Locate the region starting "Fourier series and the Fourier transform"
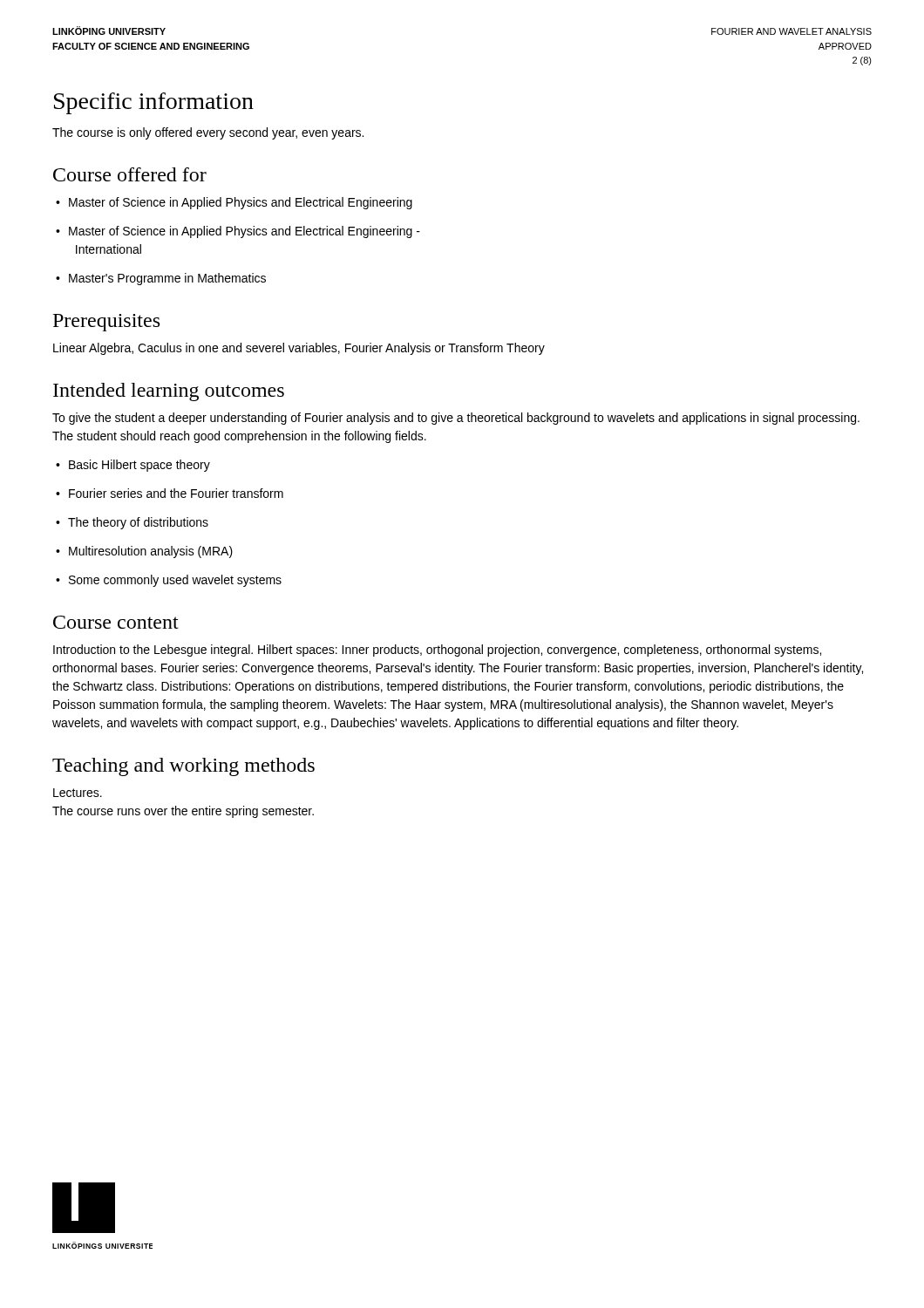This screenshot has height=1308, width=924. (170, 493)
